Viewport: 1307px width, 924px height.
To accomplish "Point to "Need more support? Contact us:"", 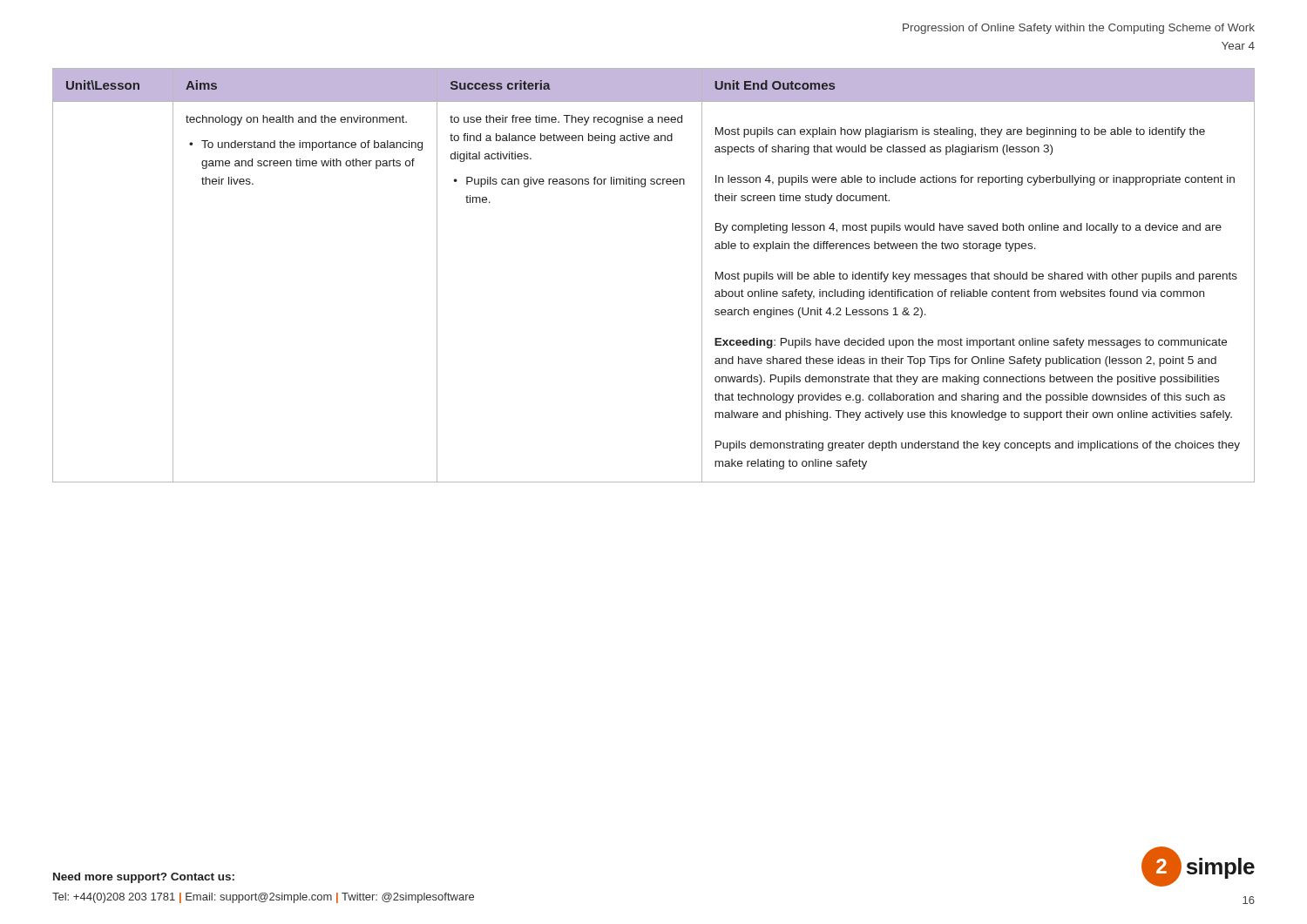I will 144,876.
